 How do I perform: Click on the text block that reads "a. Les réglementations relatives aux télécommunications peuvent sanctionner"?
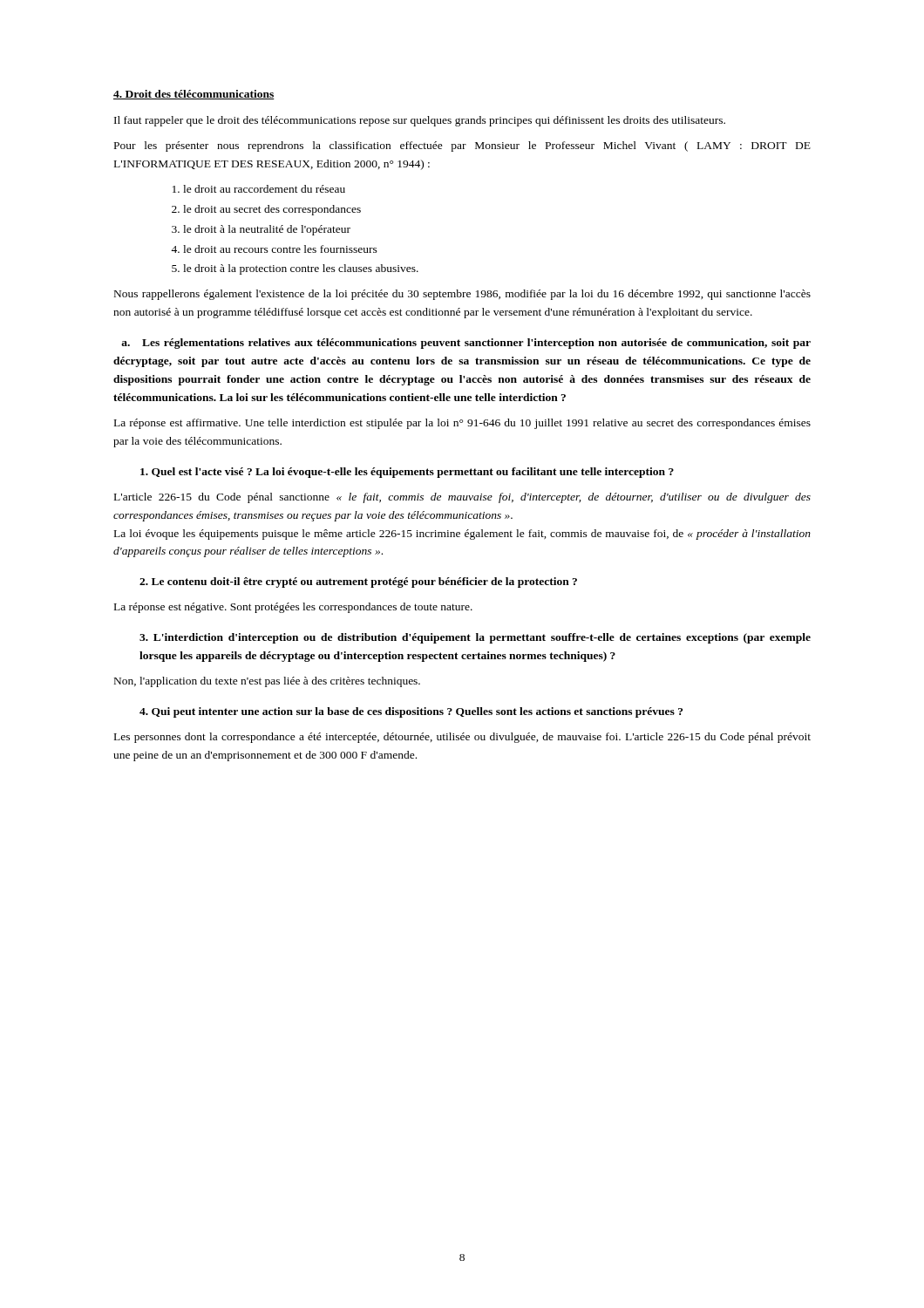click(462, 371)
